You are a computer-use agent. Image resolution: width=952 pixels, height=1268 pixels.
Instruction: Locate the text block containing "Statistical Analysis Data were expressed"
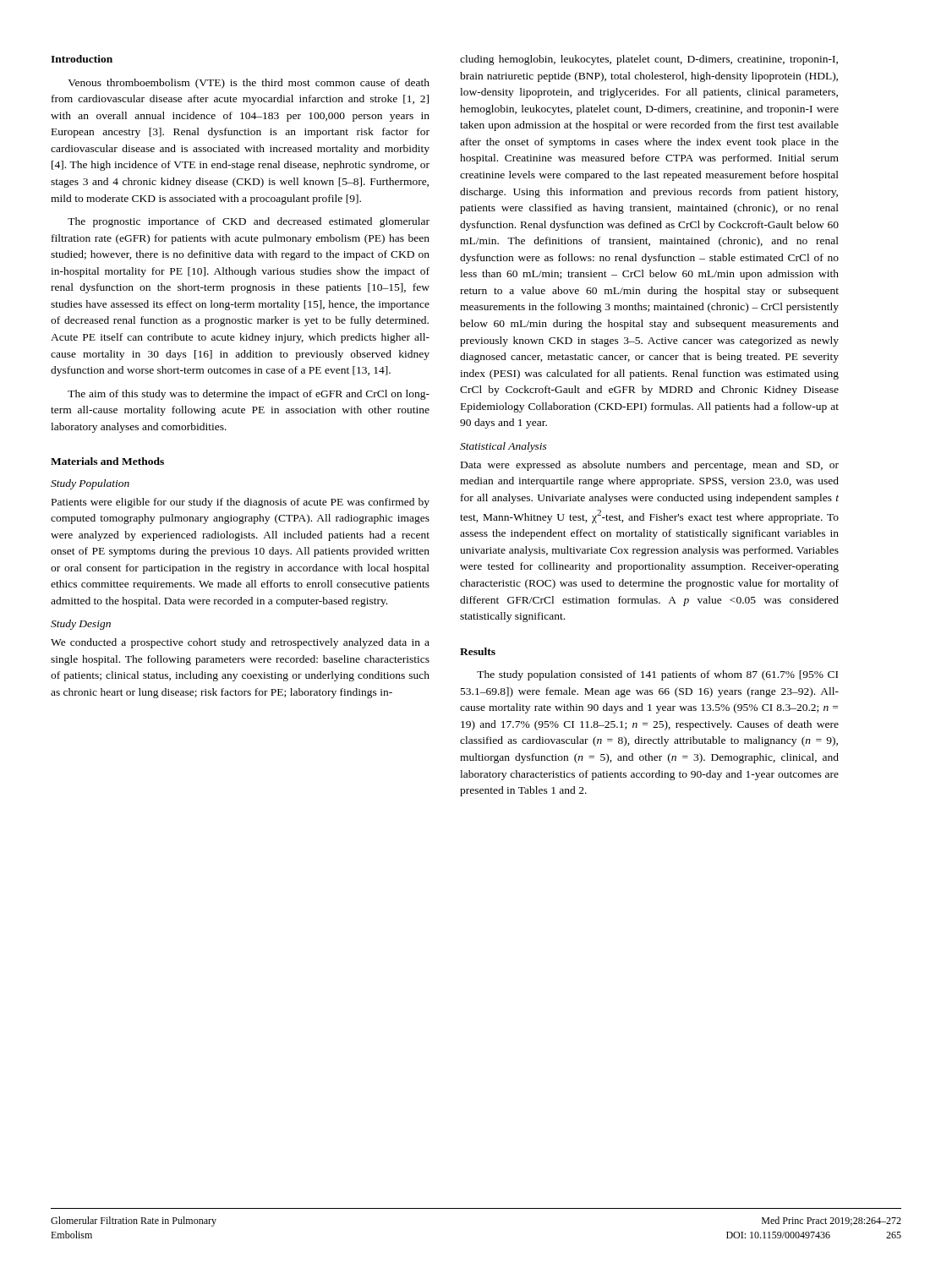click(x=649, y=531)
